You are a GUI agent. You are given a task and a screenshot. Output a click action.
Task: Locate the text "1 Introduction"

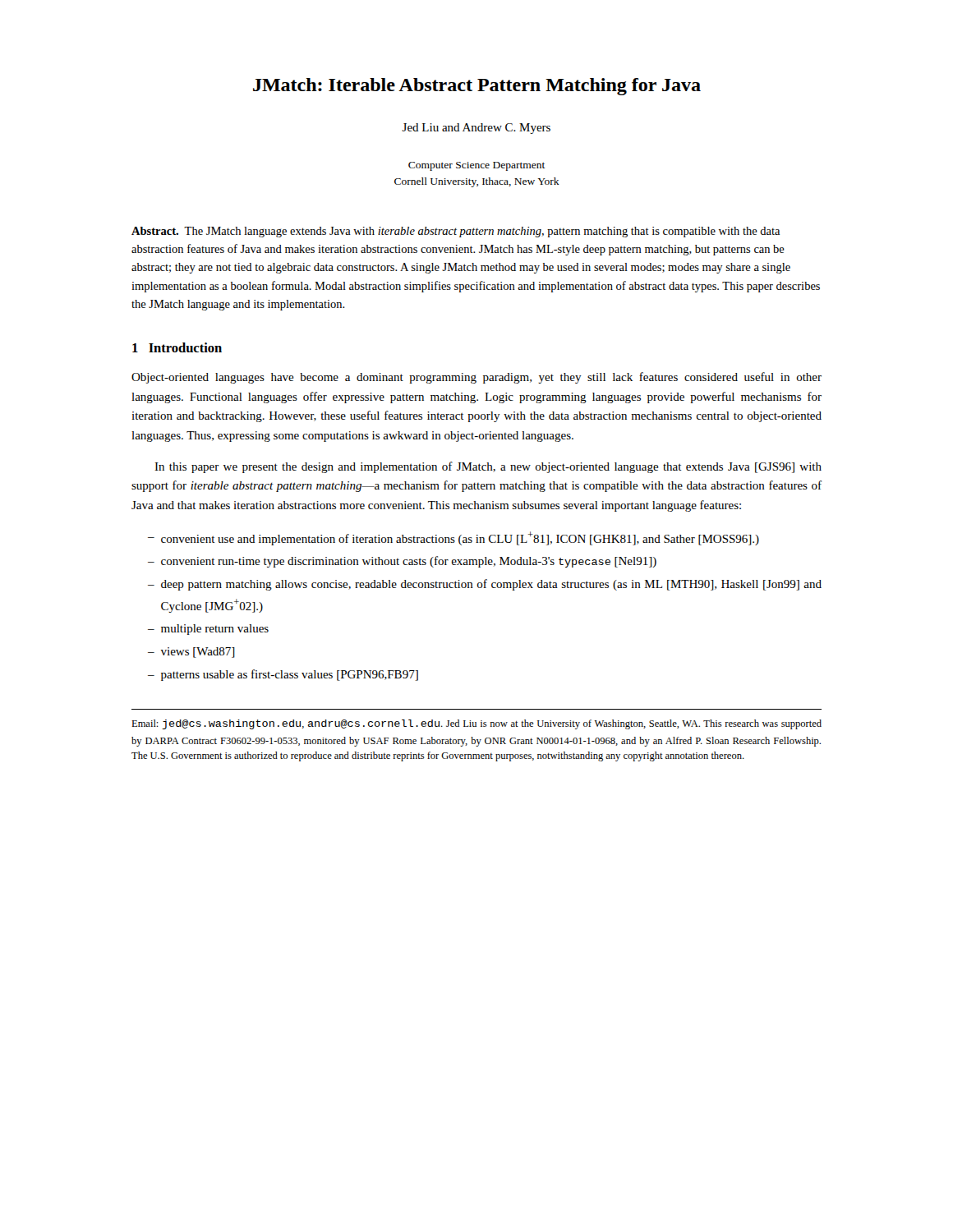click(x=177, y=348)
